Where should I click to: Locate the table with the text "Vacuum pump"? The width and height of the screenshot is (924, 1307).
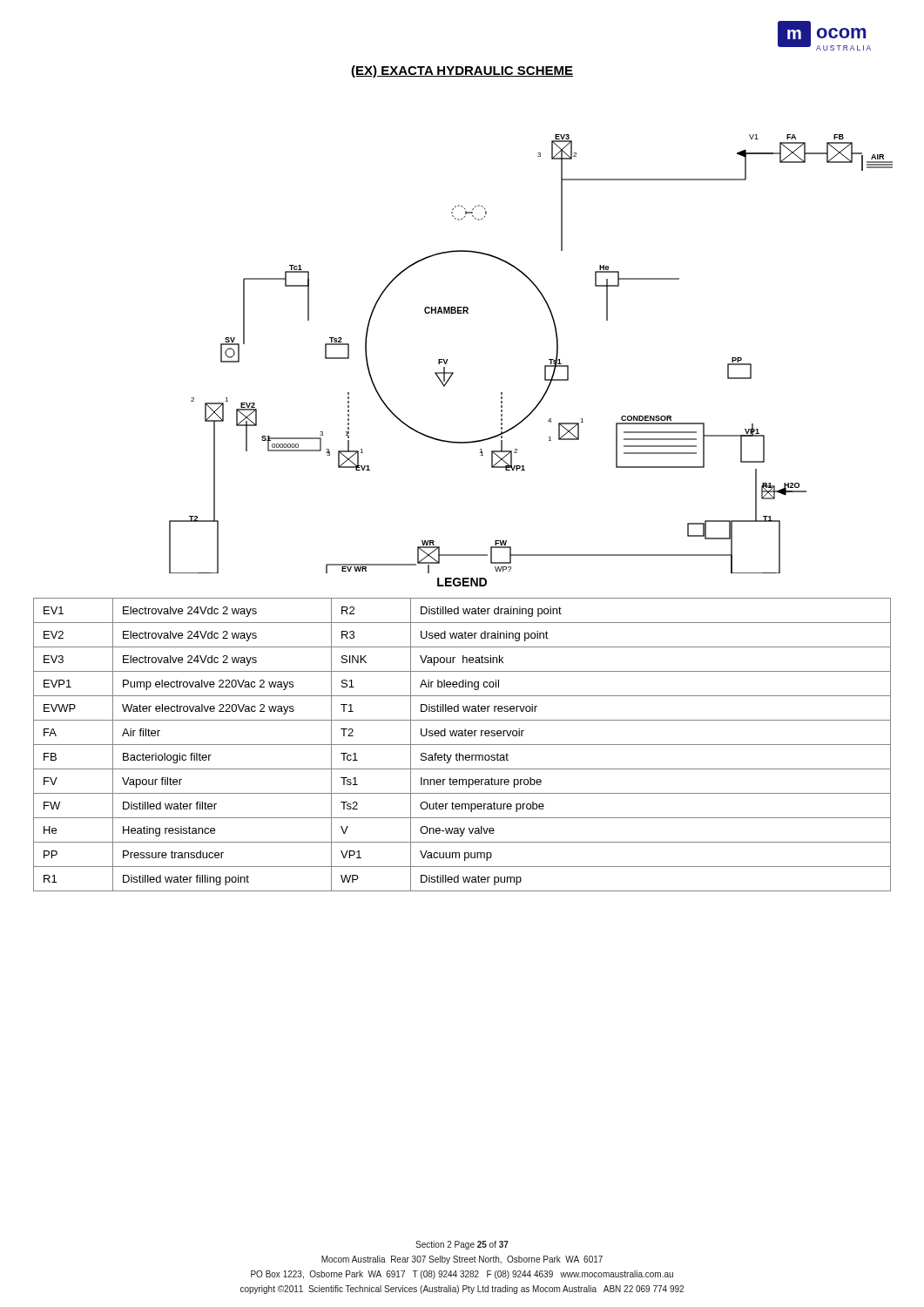[x=462, y=745]
